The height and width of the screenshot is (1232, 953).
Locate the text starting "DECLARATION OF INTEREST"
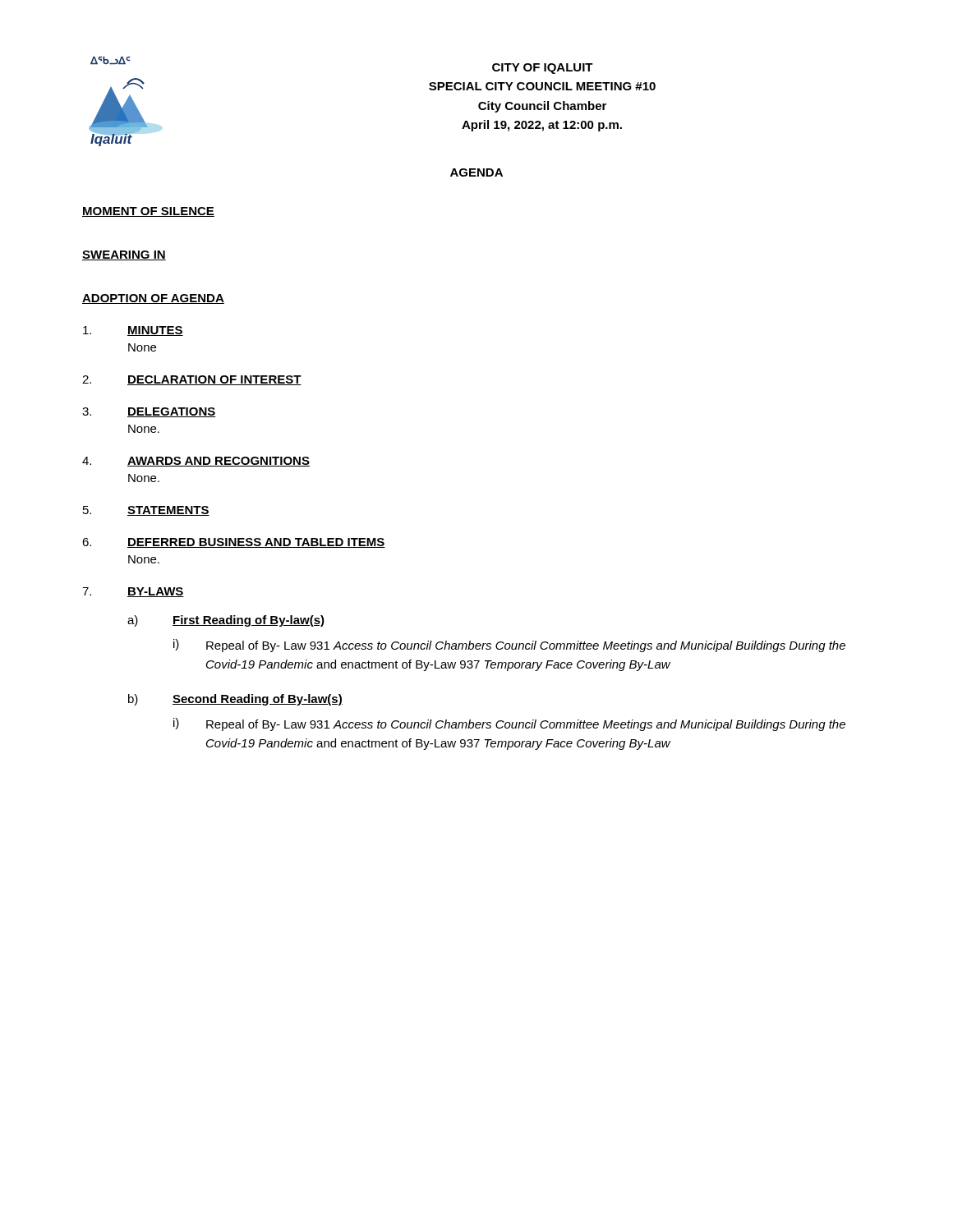pos(214,379)
